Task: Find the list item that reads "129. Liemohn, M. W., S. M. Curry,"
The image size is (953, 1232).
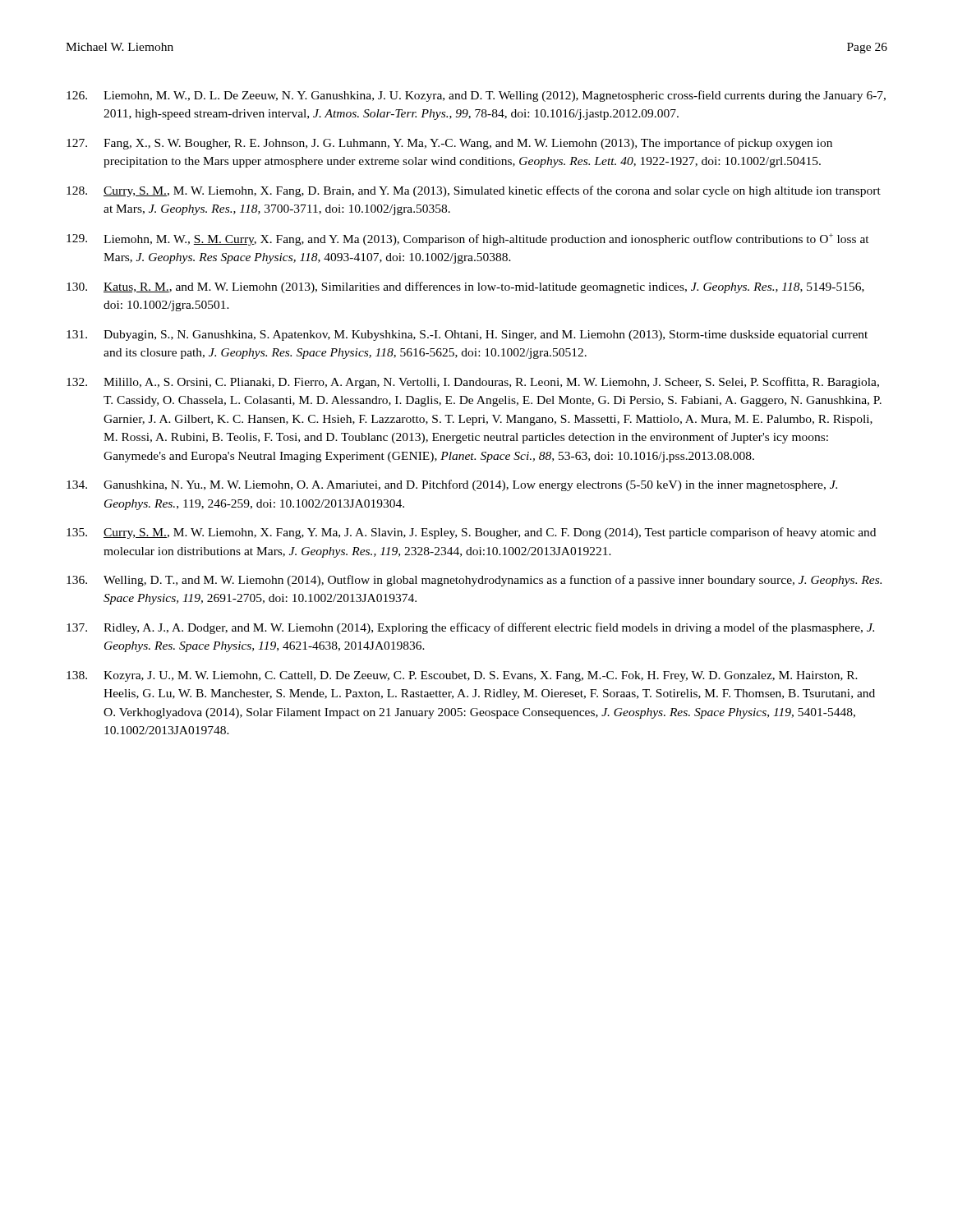Action: [x=476, y=248]
